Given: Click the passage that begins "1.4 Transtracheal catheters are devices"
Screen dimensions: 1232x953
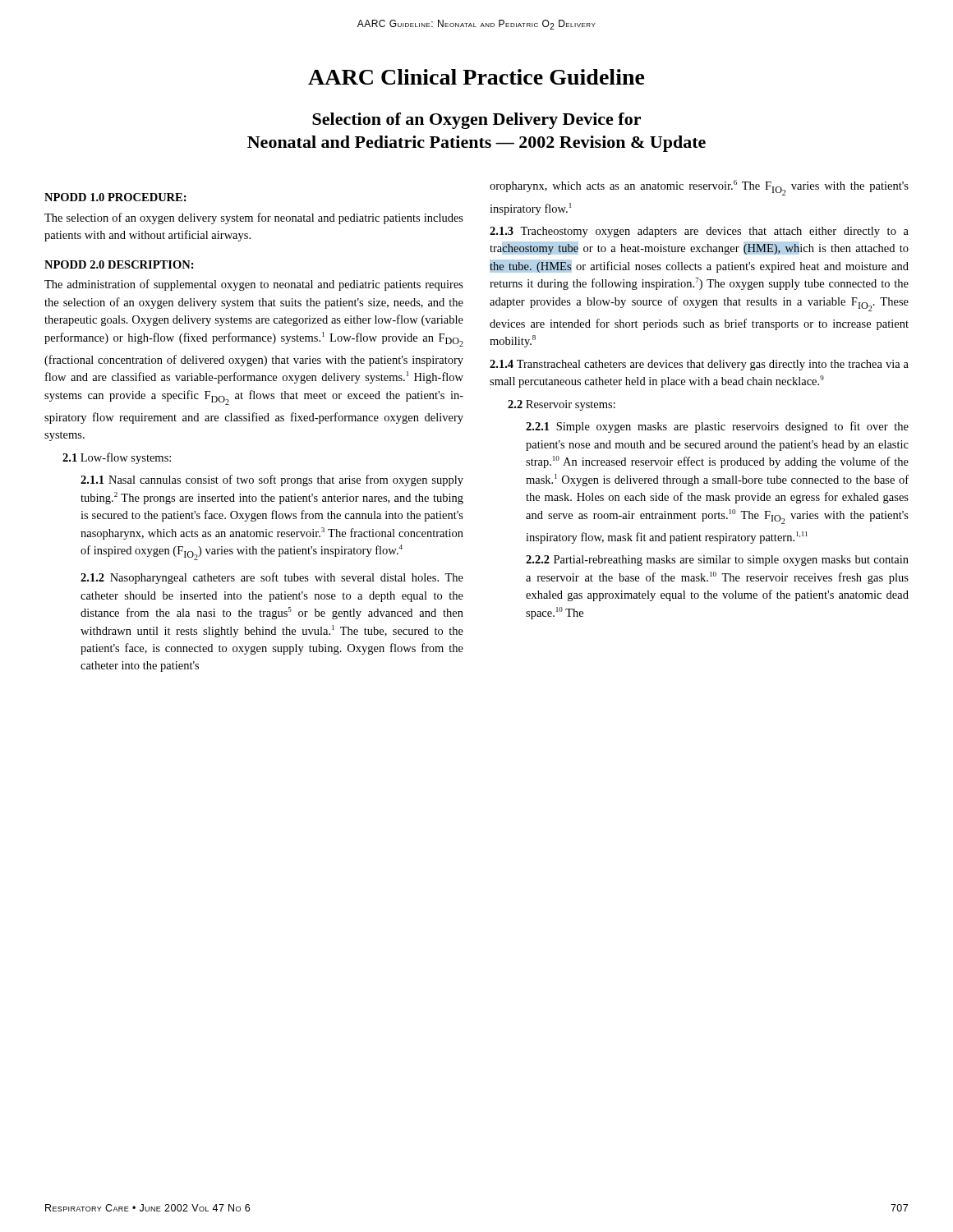Looking at the screenshot, I should tap(699, 373).
